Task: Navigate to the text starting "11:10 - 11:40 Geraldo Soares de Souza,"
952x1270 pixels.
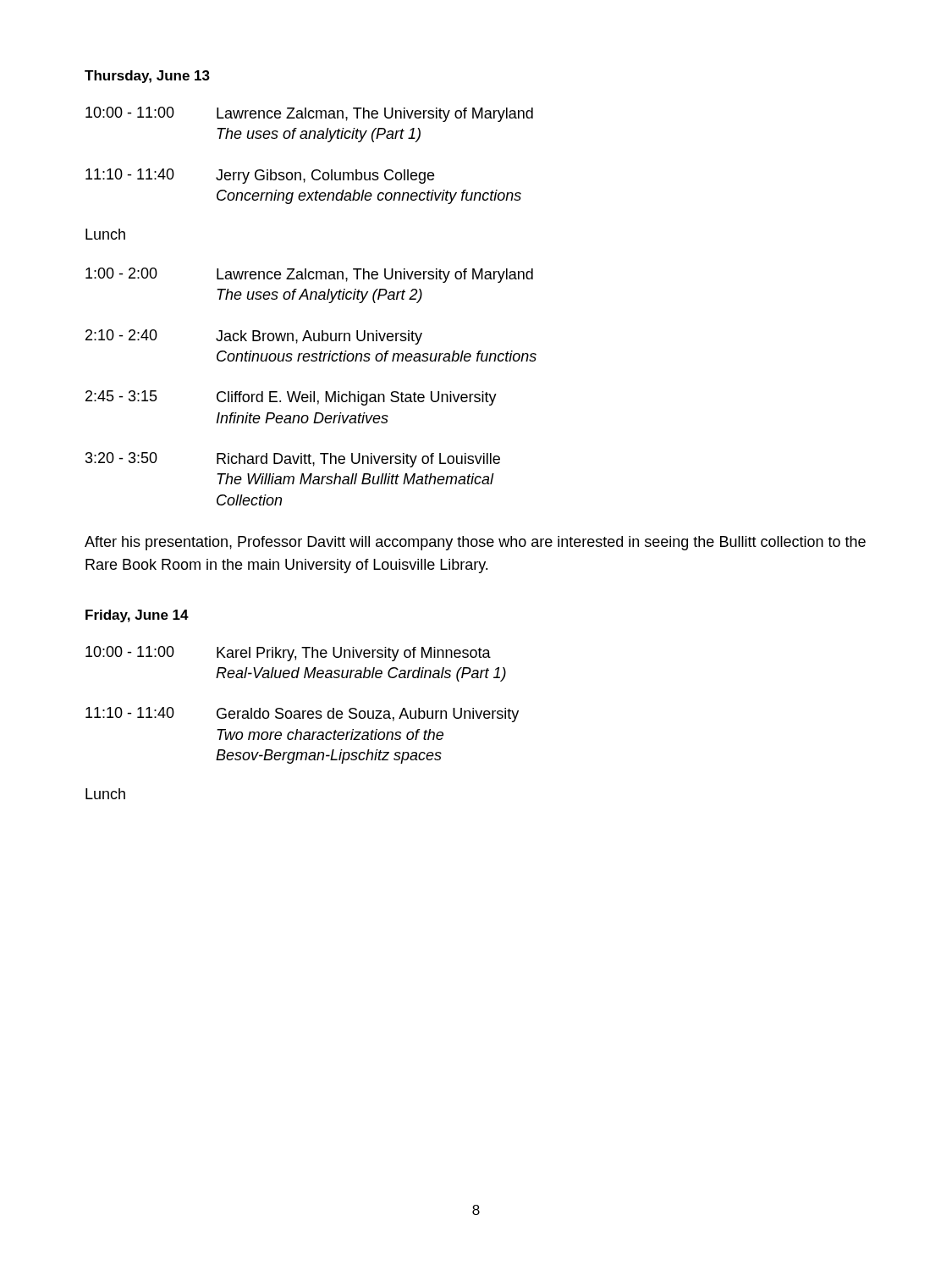Action: click(302, 715)
